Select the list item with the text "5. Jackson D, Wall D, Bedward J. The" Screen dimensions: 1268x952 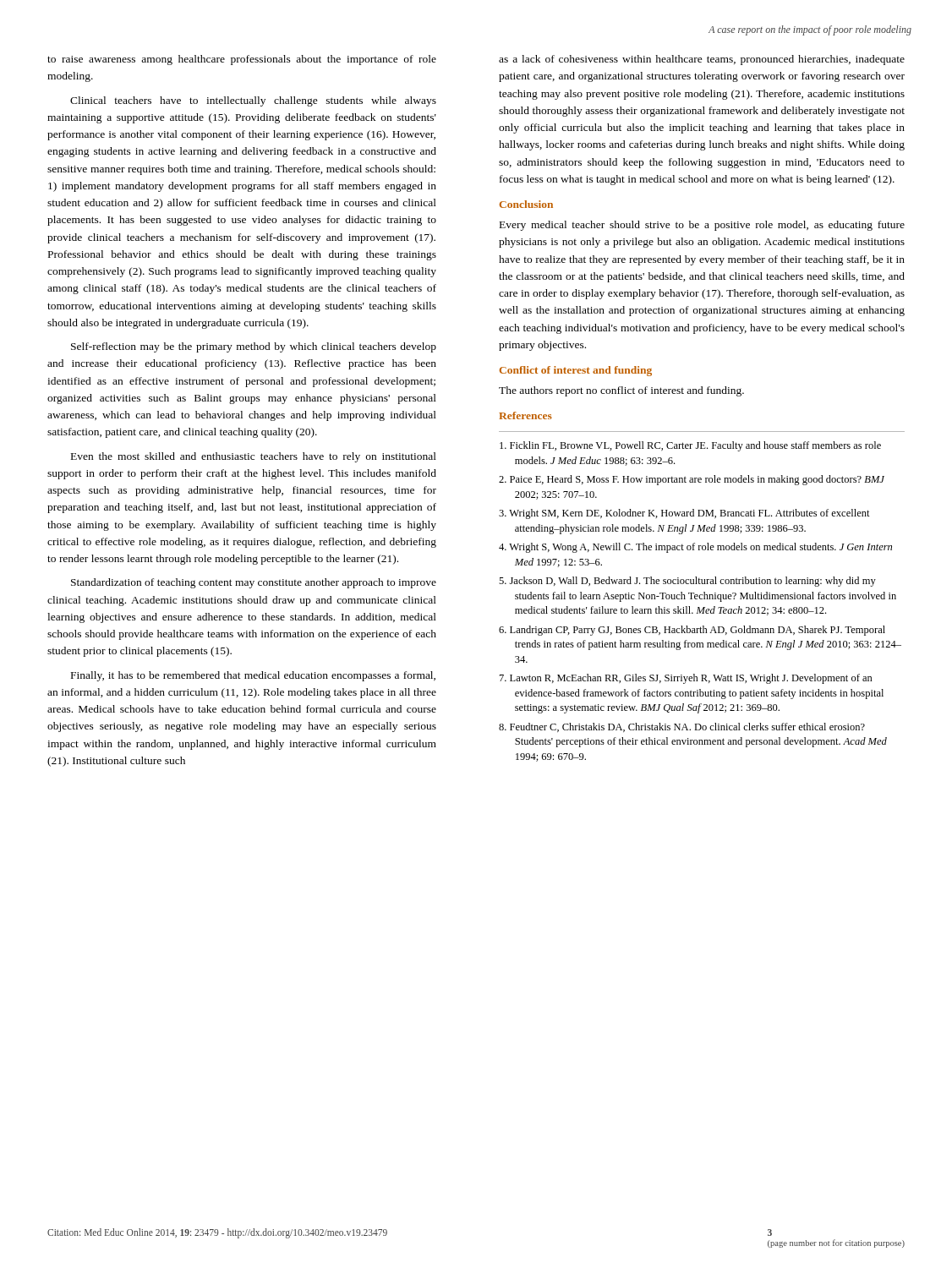point(698,596)
